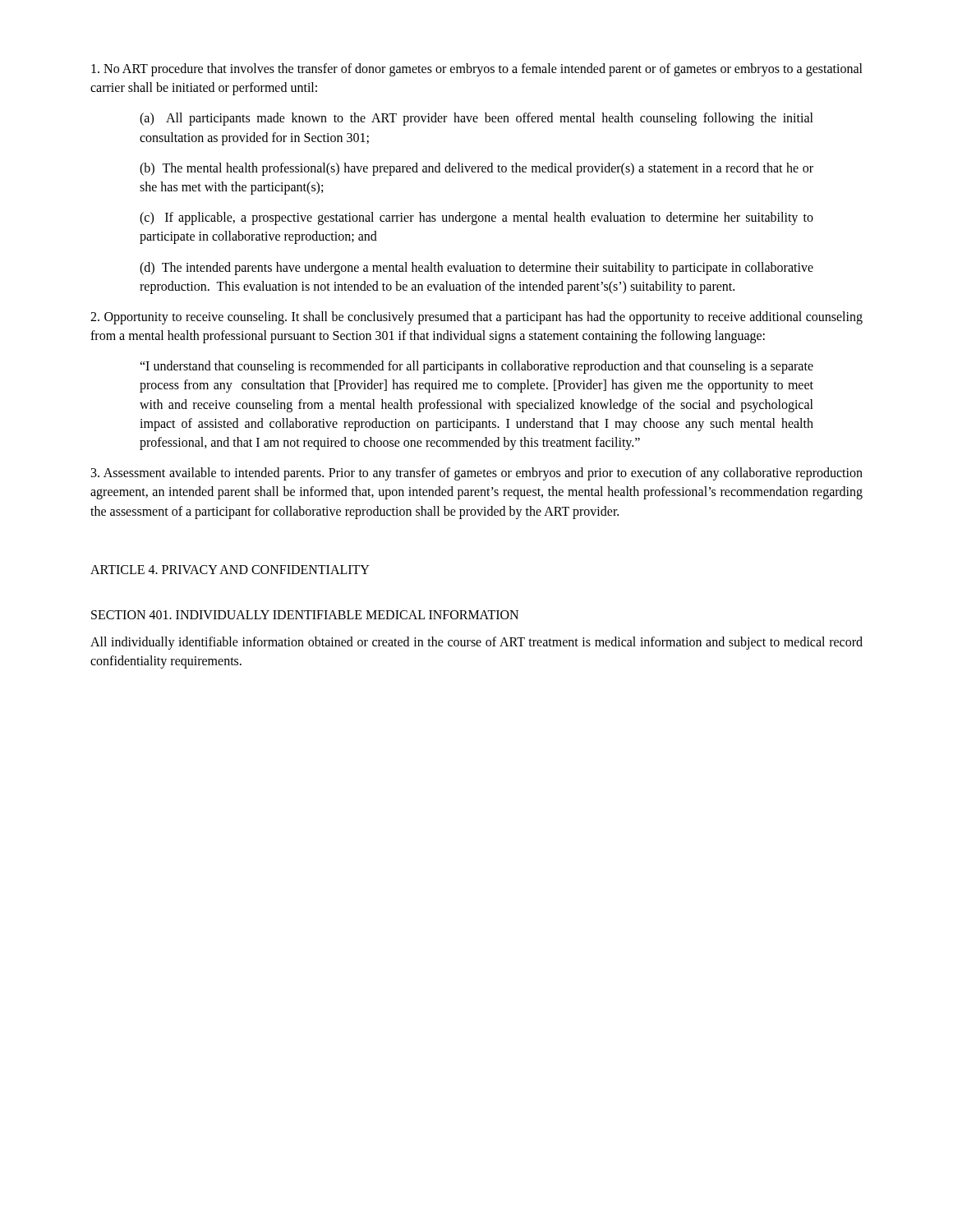Image resolution: width=953 pixels, height=1232 pixels.
Task: Select the passage starting "All individually identifiable information obtained"
Action: click(476, 651)
